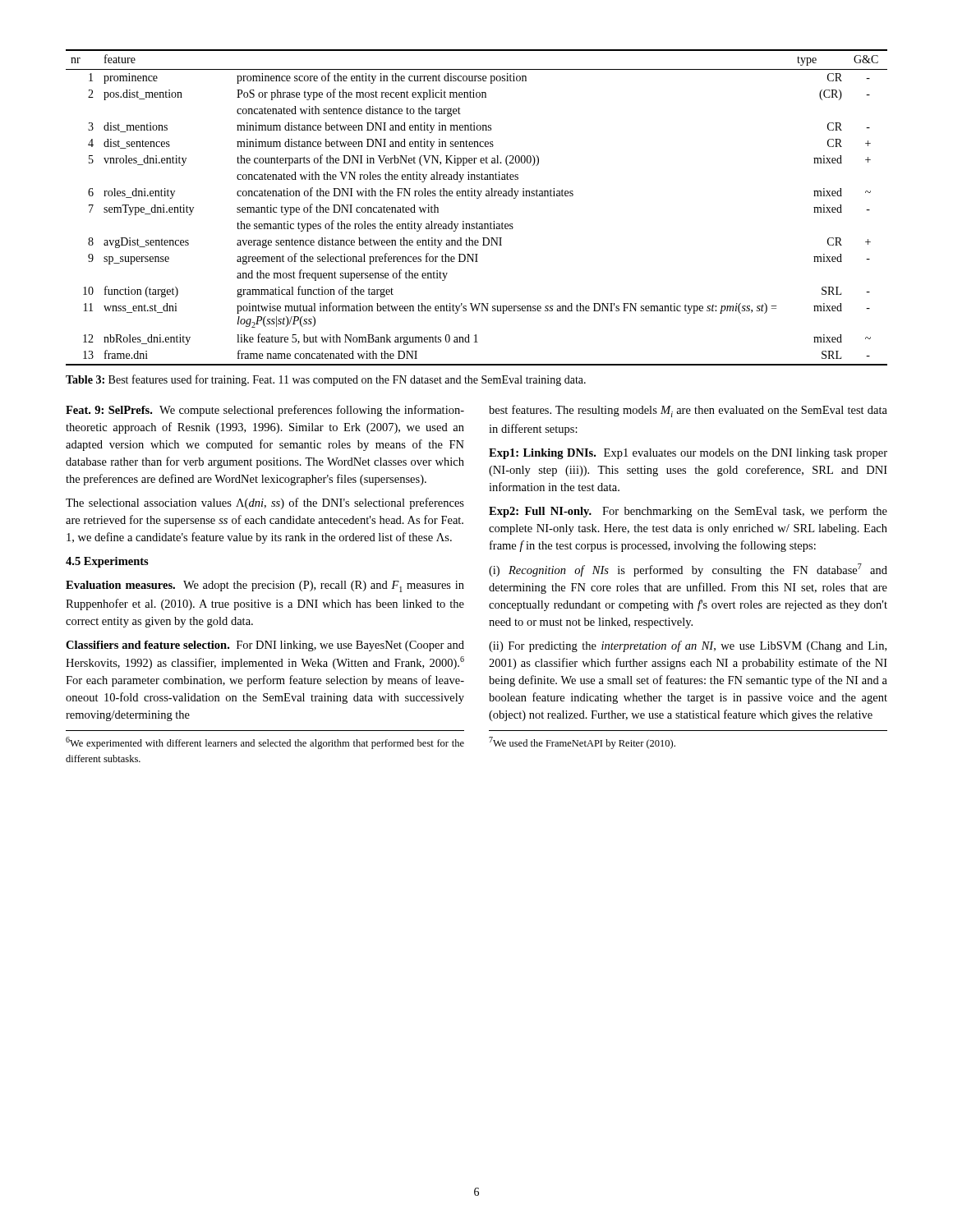
Task: Locate the text block containing "Exp1: Linking DNIs. Exp1 evaluates our models on"
Action: click(x=688, y=470)
